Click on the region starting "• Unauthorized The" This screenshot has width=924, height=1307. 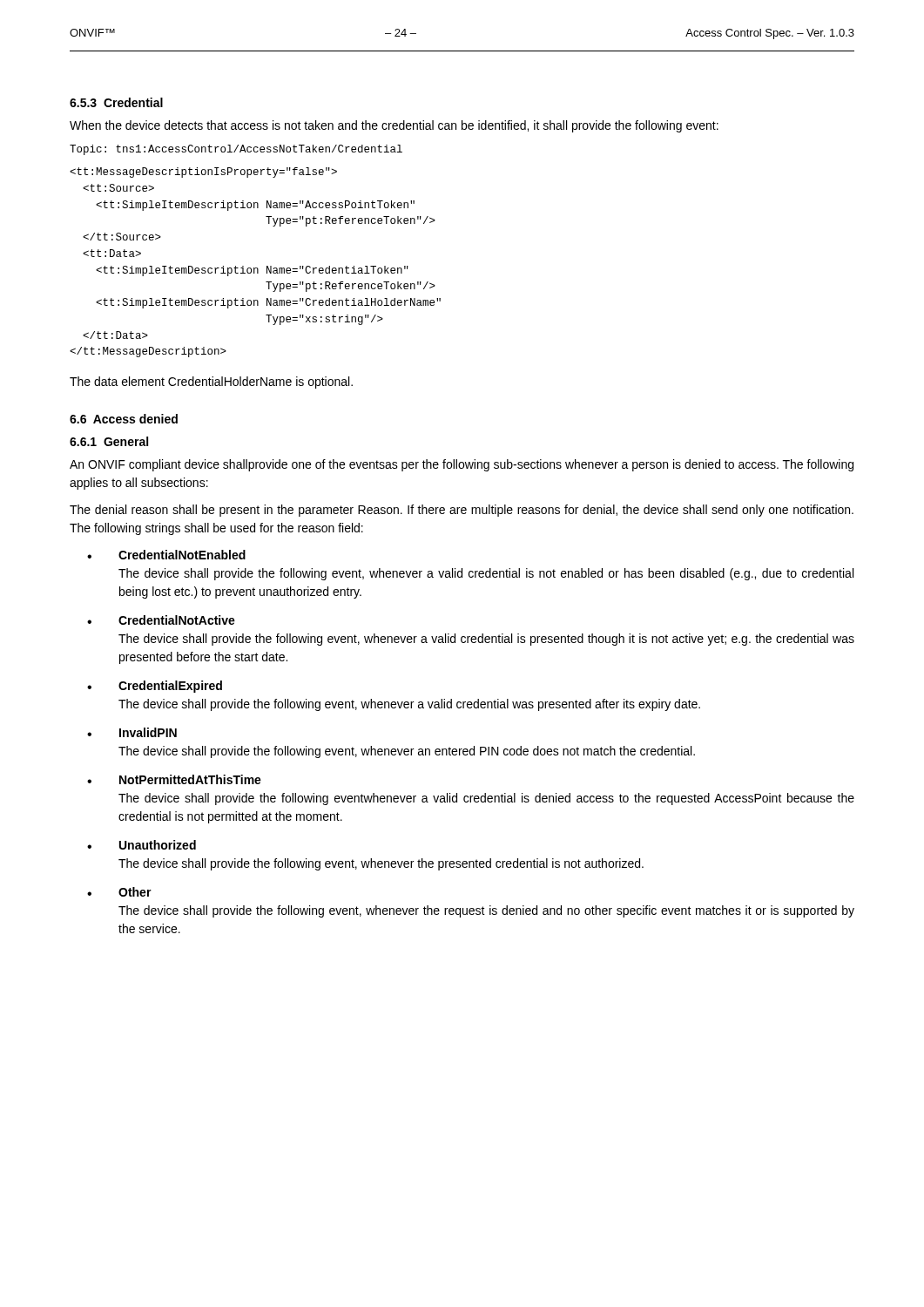point(471,855)
